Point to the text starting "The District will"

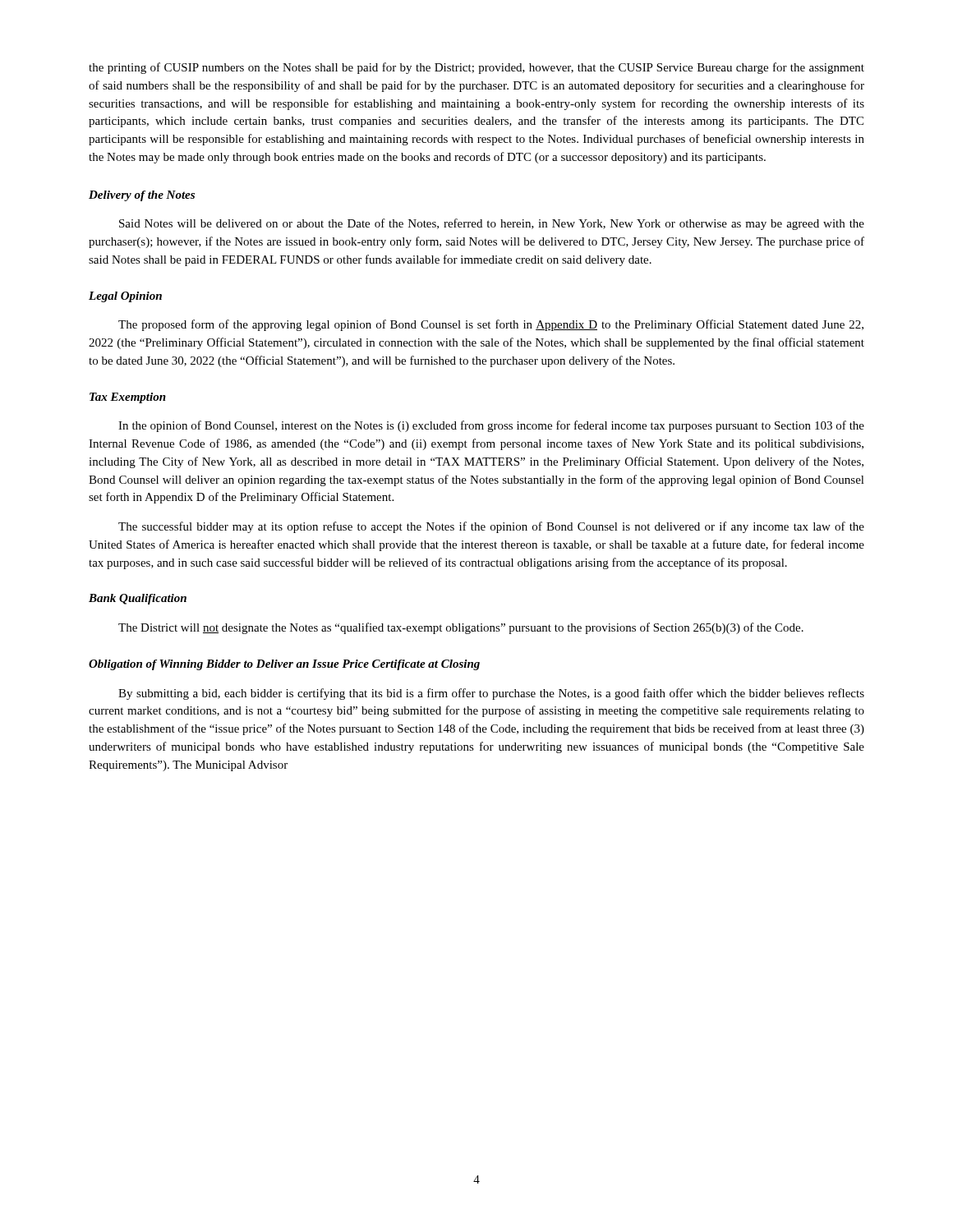(476, 628)
